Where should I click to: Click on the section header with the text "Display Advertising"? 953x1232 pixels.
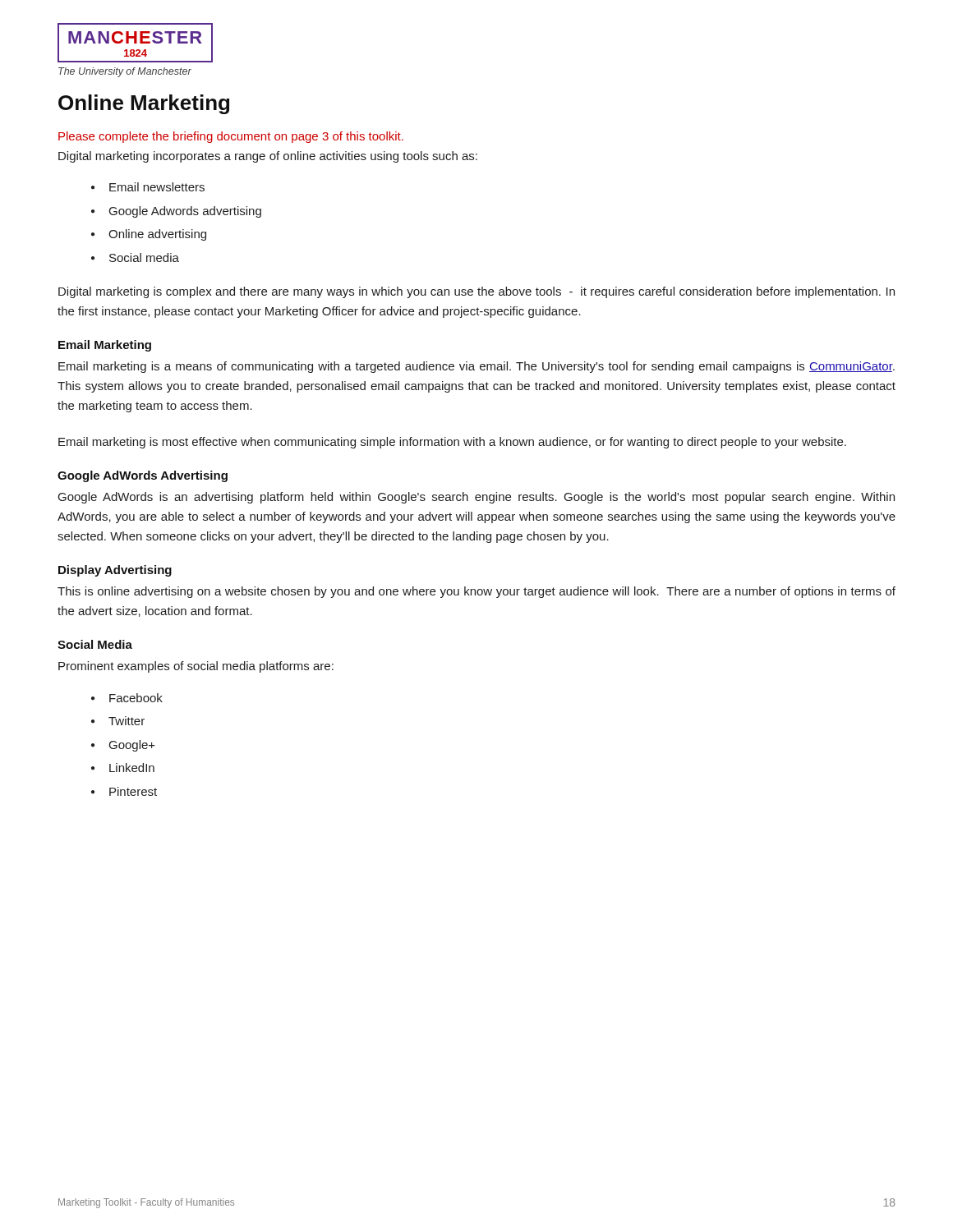[115, 570]
